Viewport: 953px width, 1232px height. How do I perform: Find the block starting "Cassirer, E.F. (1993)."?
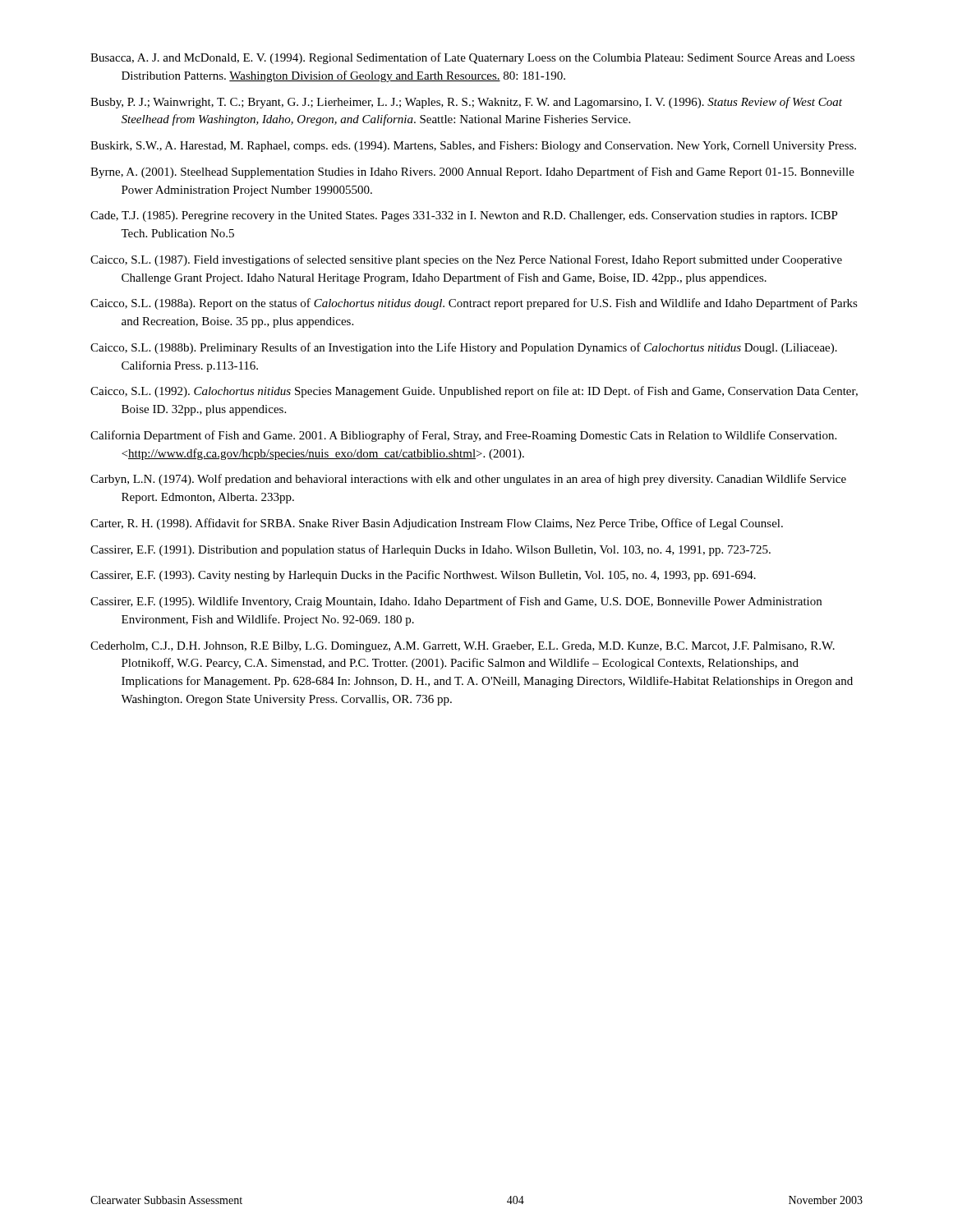(x=423, y=575)
